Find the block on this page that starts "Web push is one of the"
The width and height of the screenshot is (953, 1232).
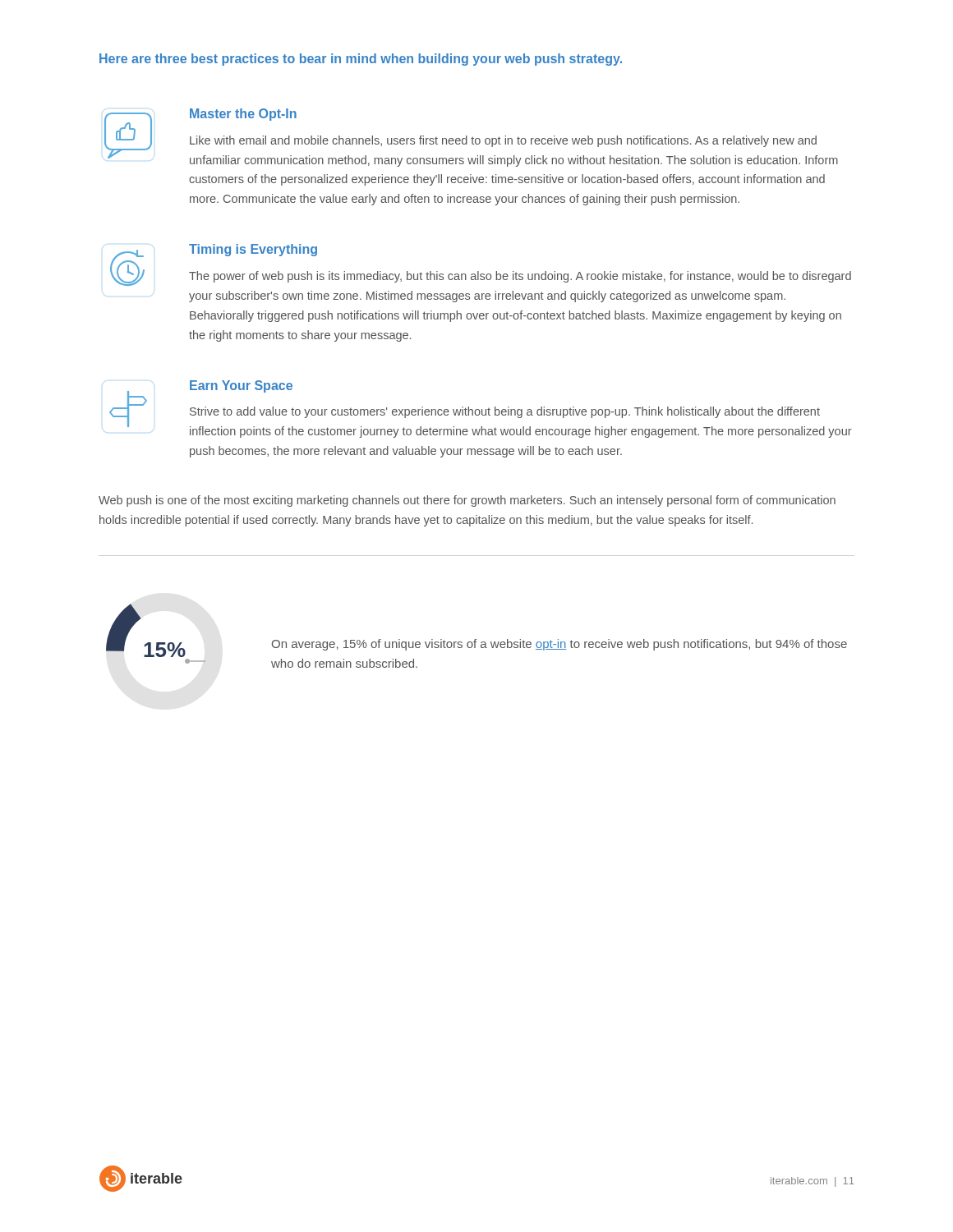point(467,510)
